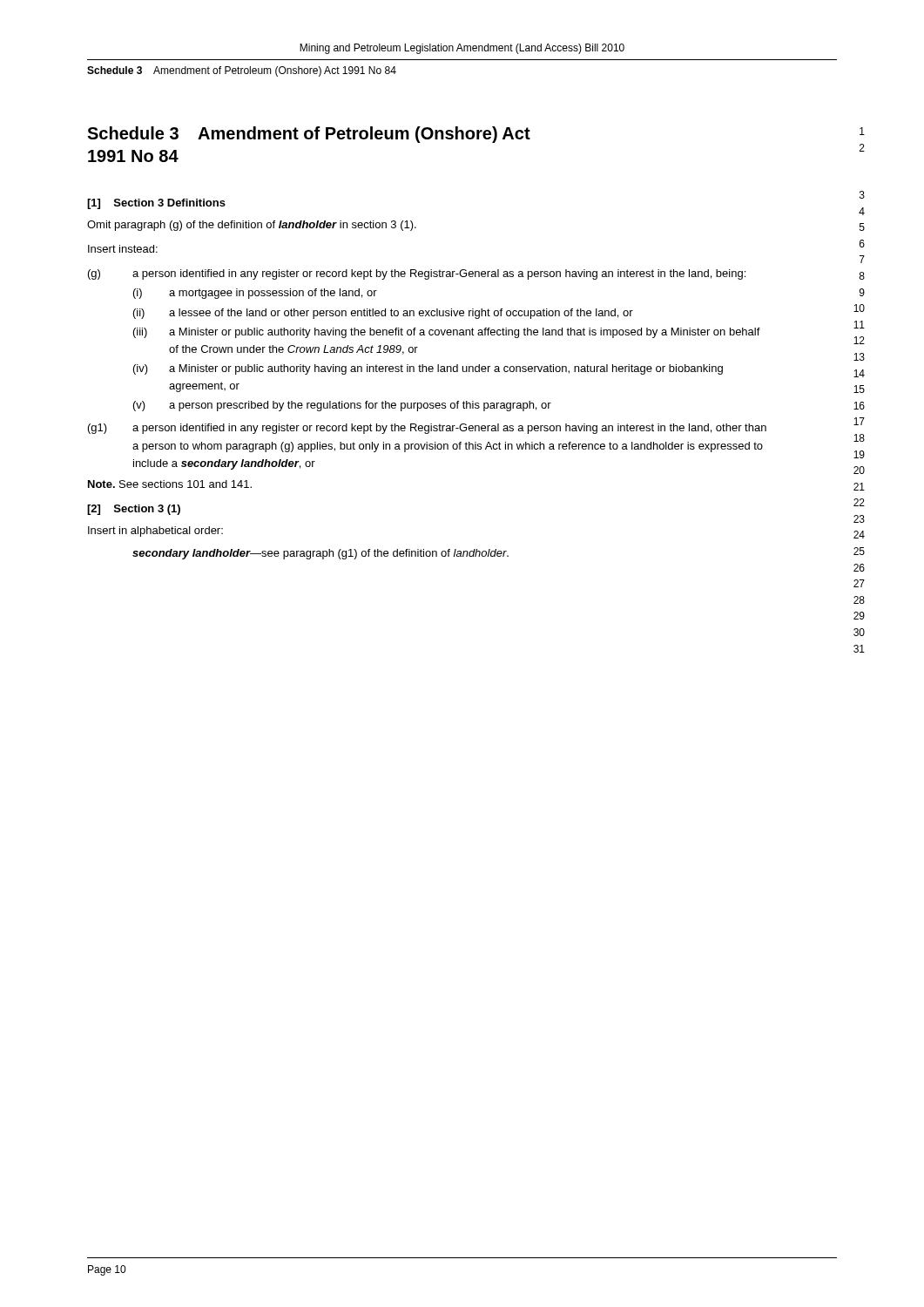Select the list item with the text "(v) a person prescribed by"

(x=450, y=405)
